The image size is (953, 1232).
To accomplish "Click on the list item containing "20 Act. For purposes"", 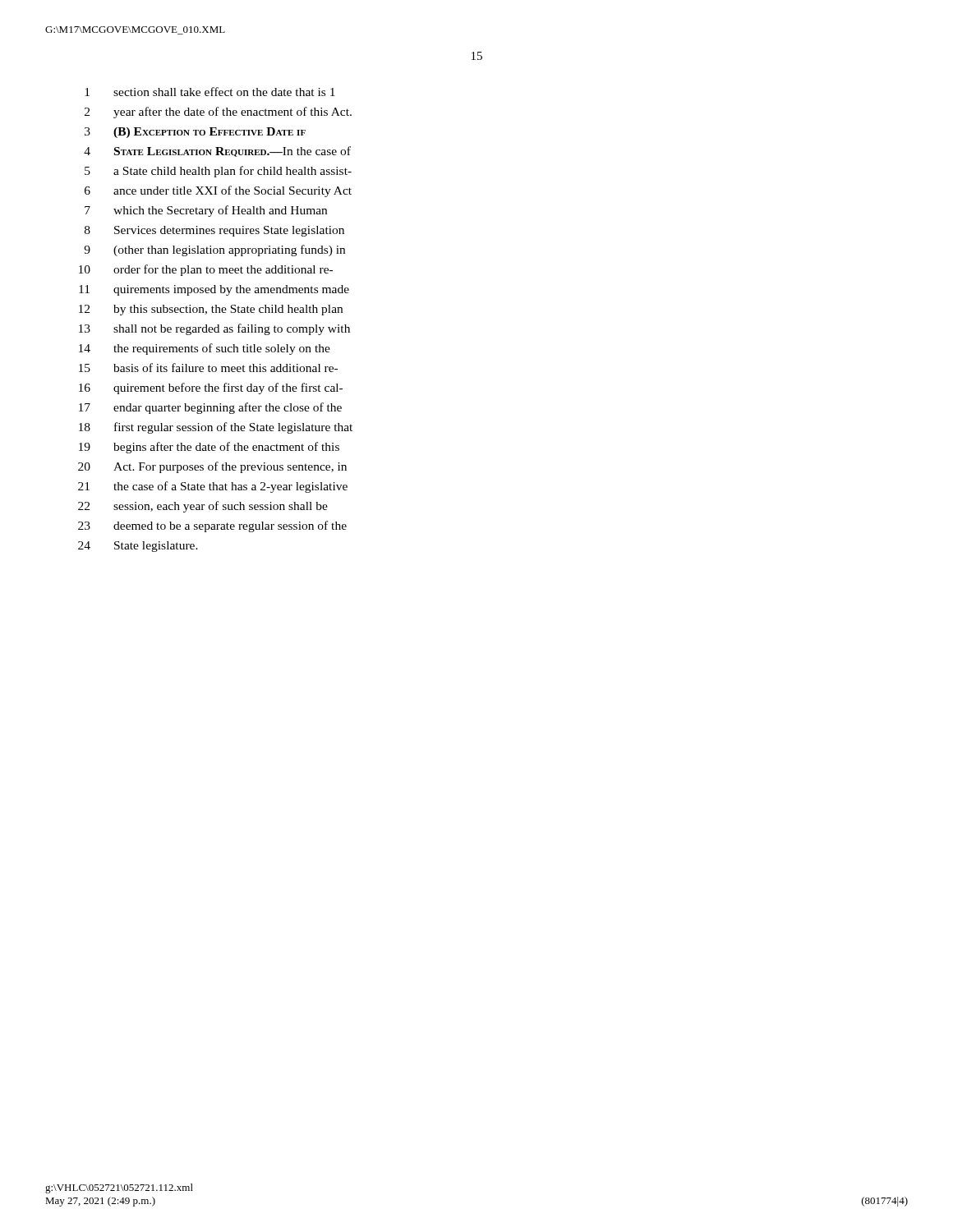I will (x=212, y=467).
